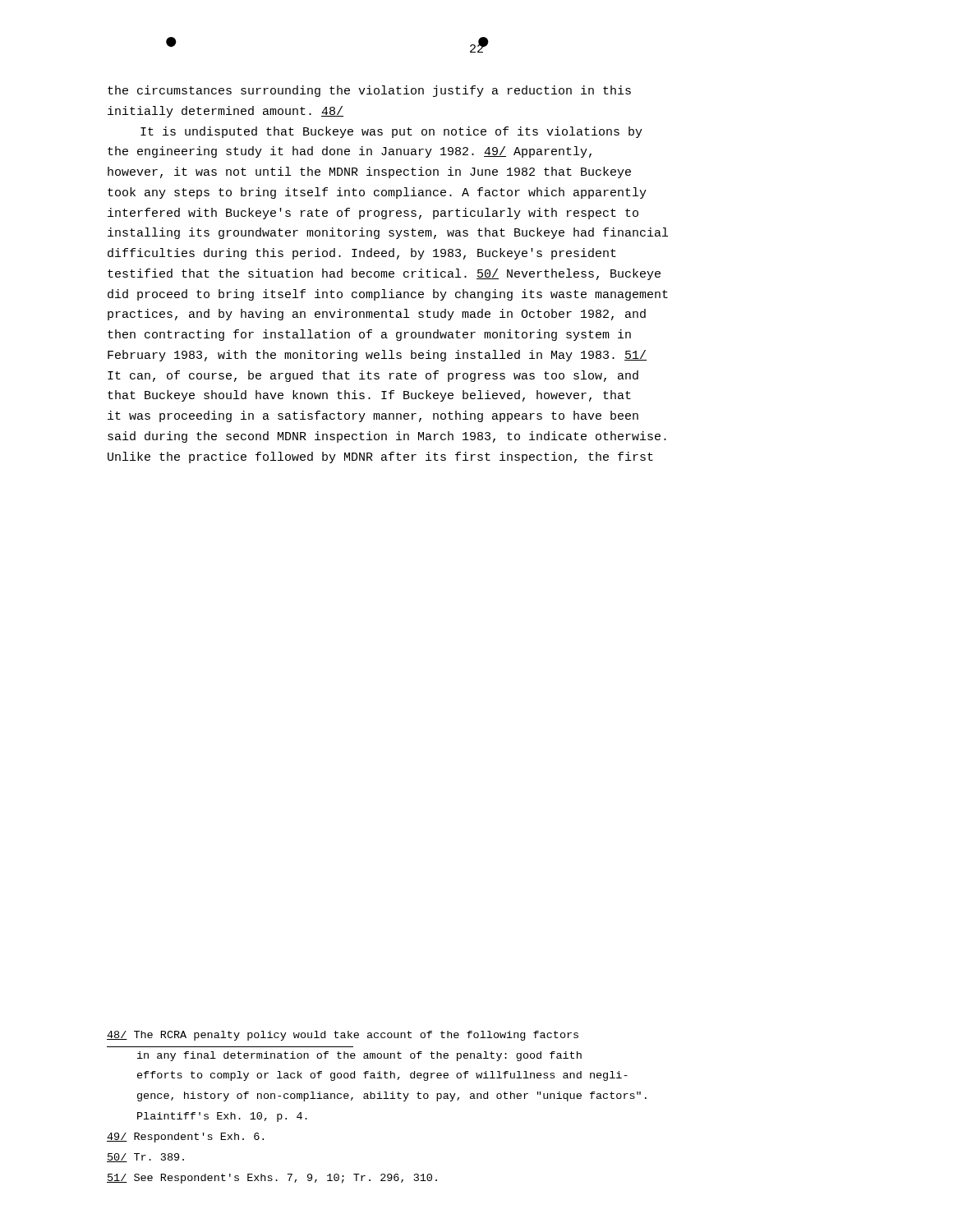The width and height of the screenshot is (953, 1232).
Task: Point to the block beginning "51/ See Respondent's"
Action: pos(273,1178)
